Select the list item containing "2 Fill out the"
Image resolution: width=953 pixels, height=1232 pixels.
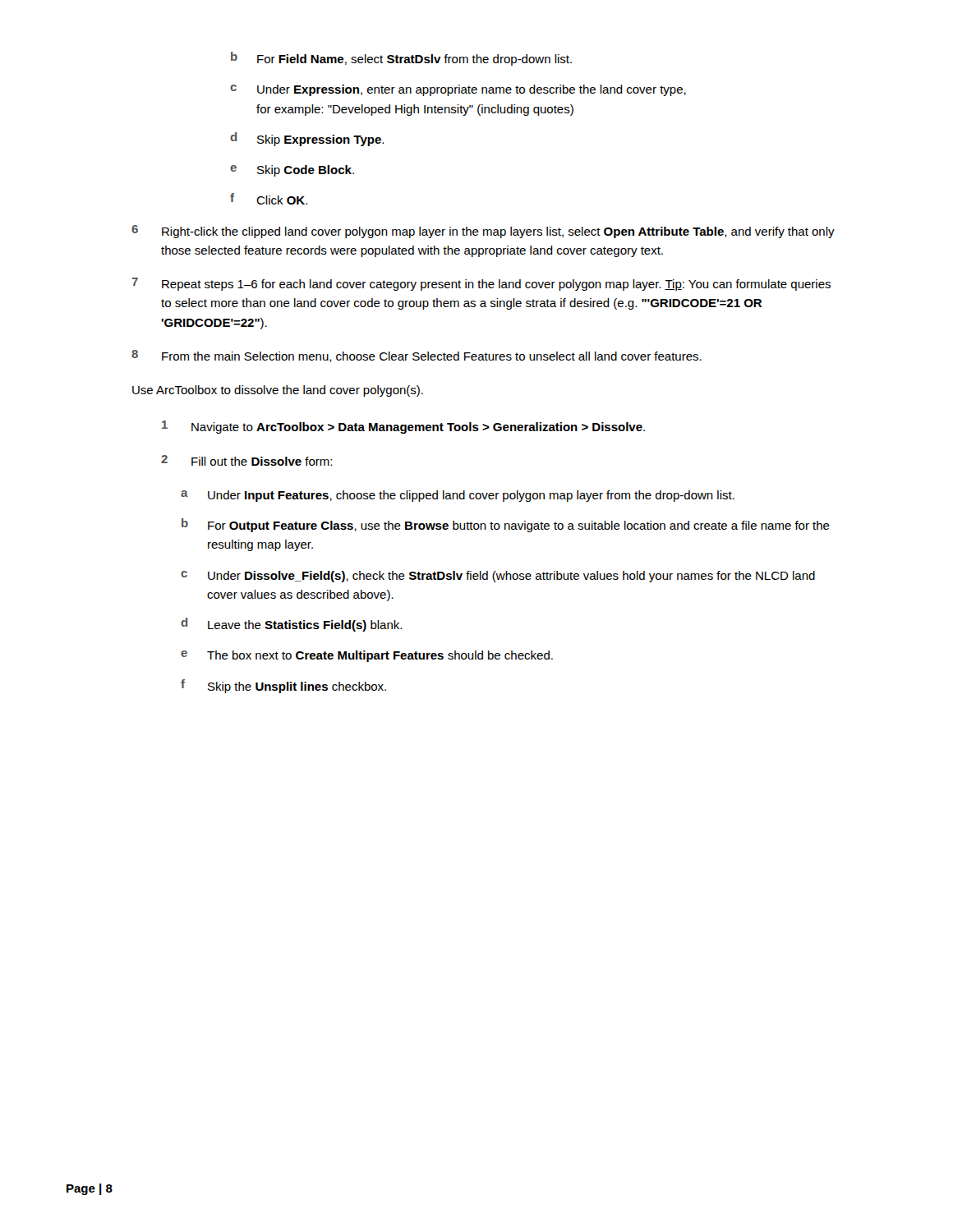coord(246,460)
